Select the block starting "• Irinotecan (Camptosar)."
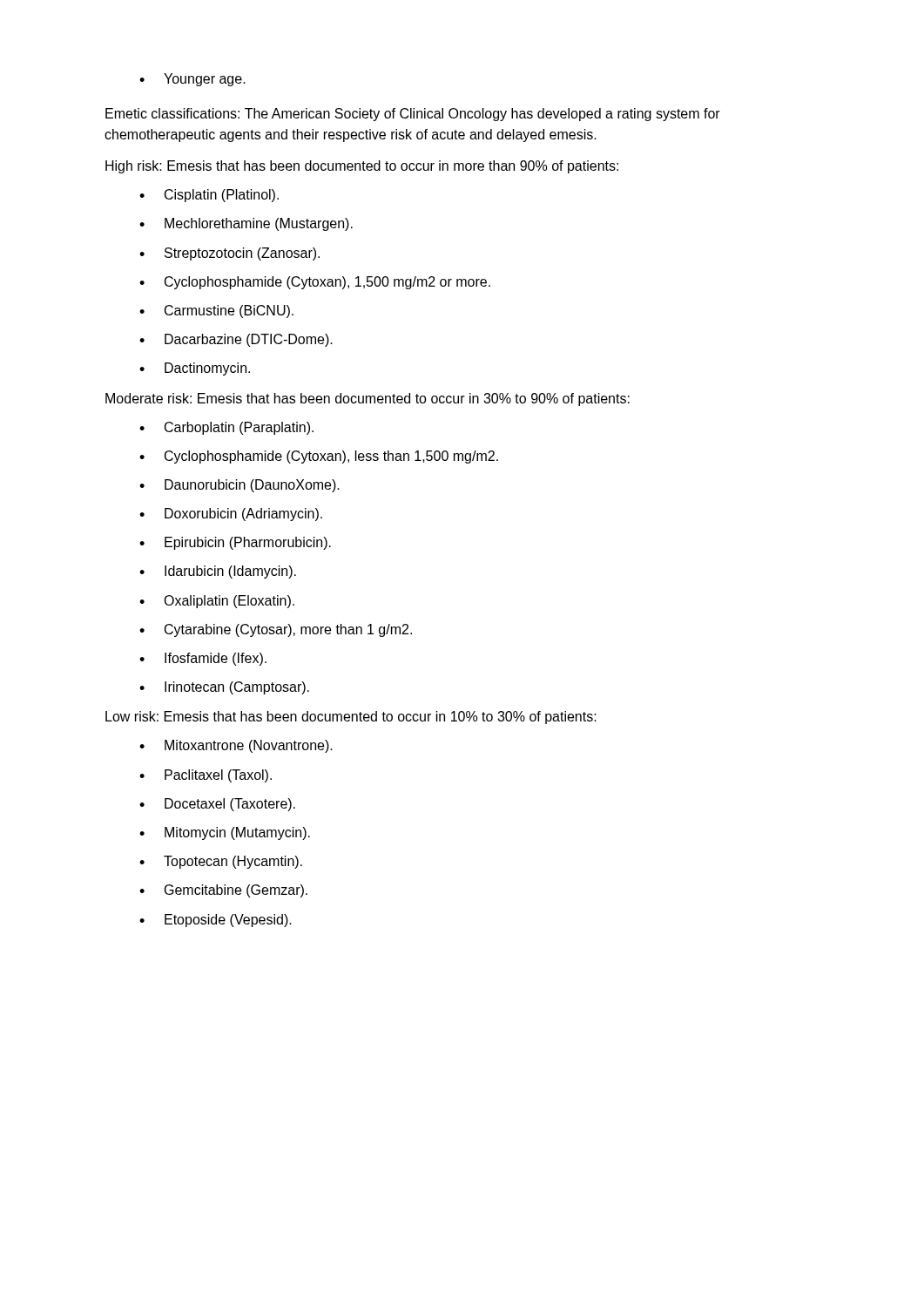The height and width of the screenshot is (1307, 924). pyautogui.click(x=225, y=689)
